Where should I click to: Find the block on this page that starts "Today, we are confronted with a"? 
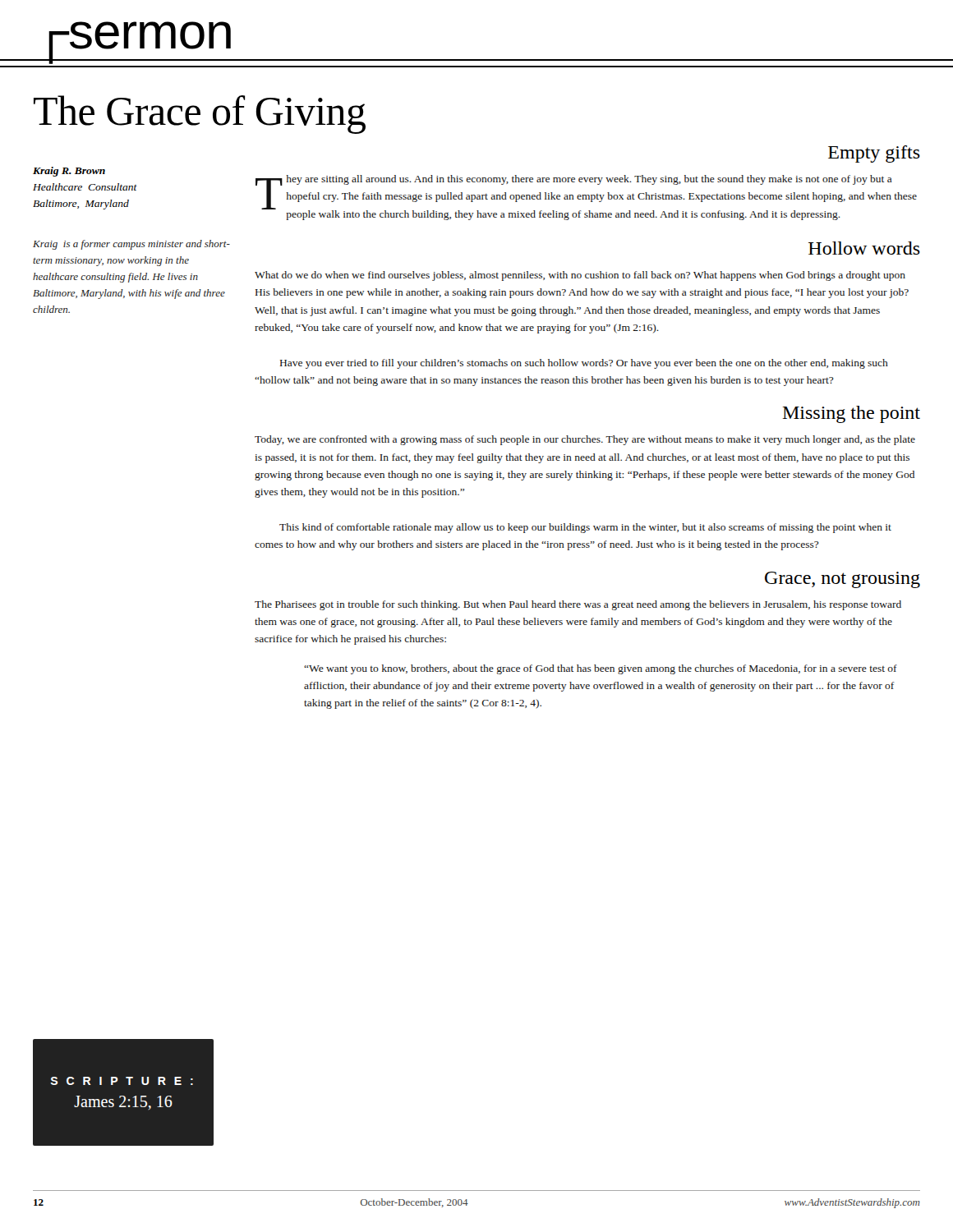click(585, 440)
